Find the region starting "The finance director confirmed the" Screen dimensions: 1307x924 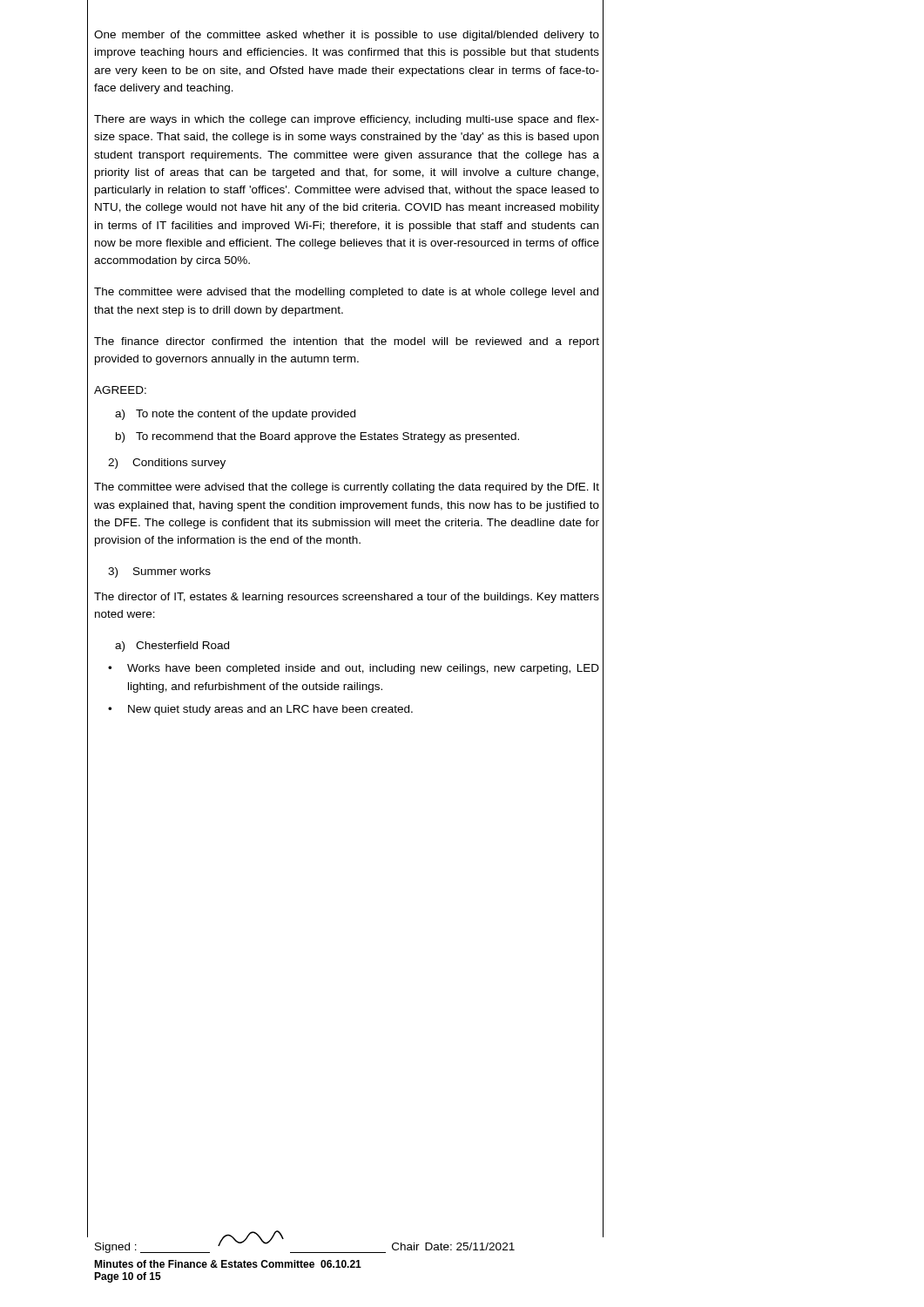(x=347, y=350)
